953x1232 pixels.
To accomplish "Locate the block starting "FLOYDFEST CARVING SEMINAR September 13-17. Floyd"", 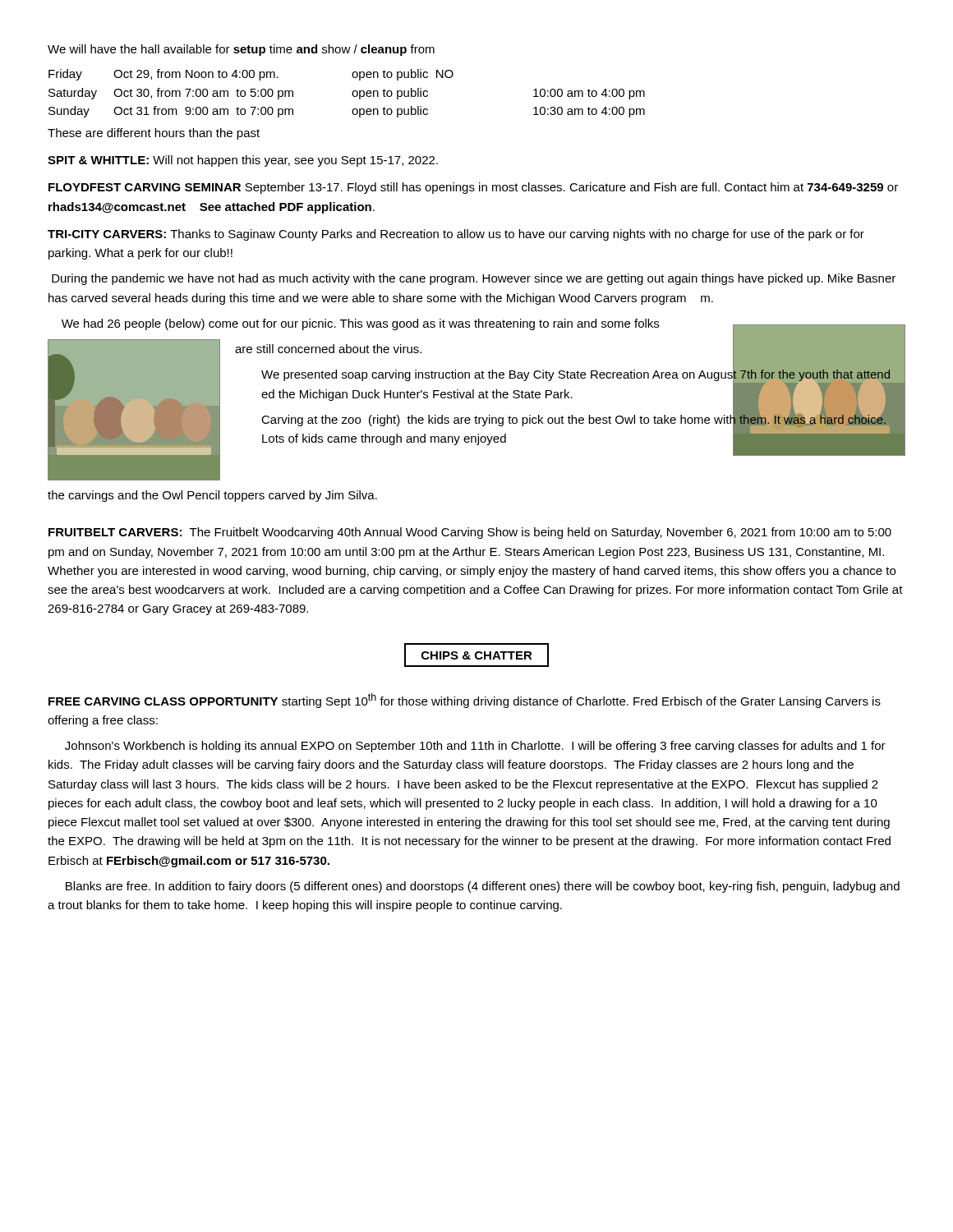I will pyautogui.click(x=476, y=197).
